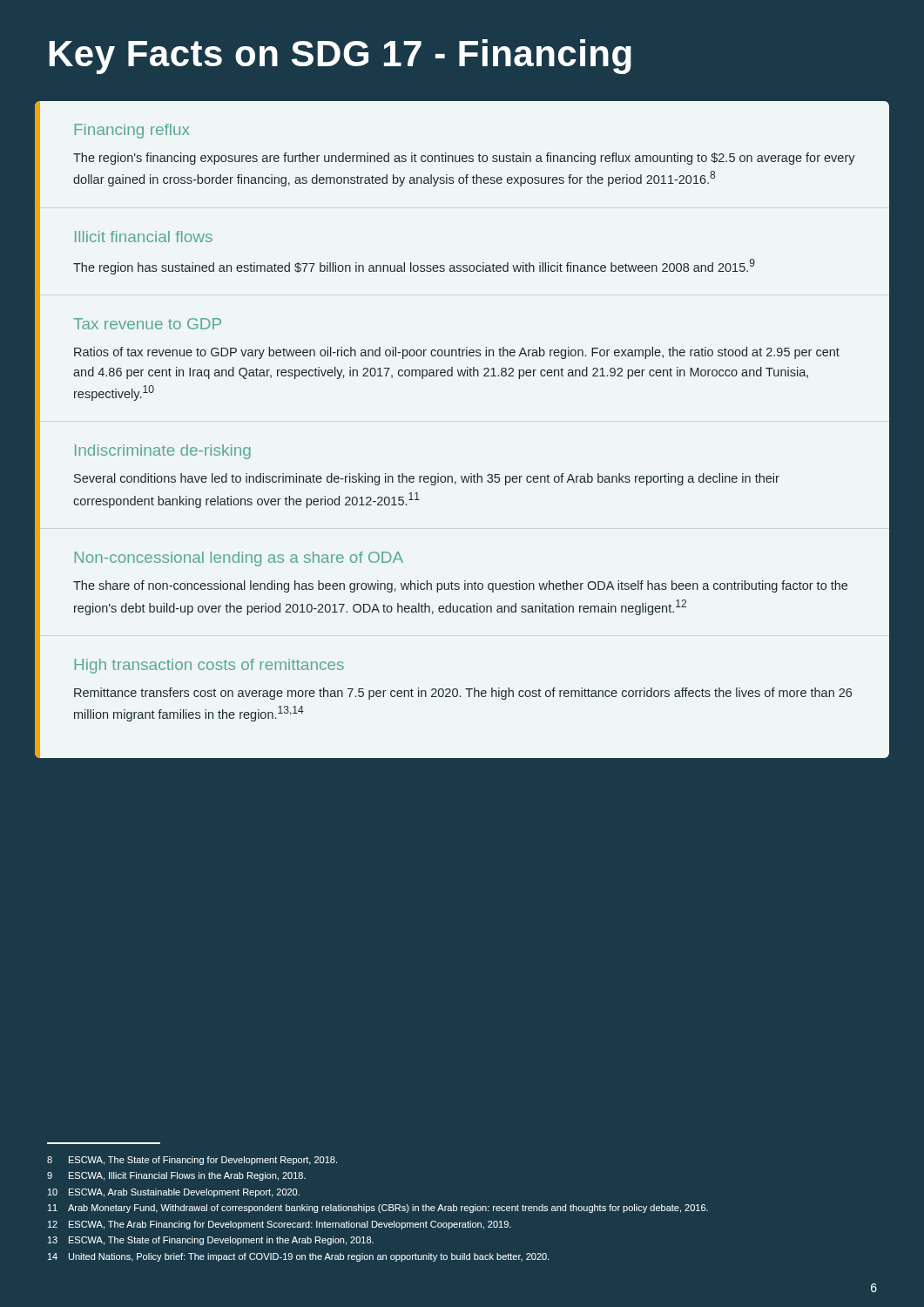Locate the section header that says "Non-concessional lending as a"
This screenshot has height=1307, width=924.
coord(239,559)
